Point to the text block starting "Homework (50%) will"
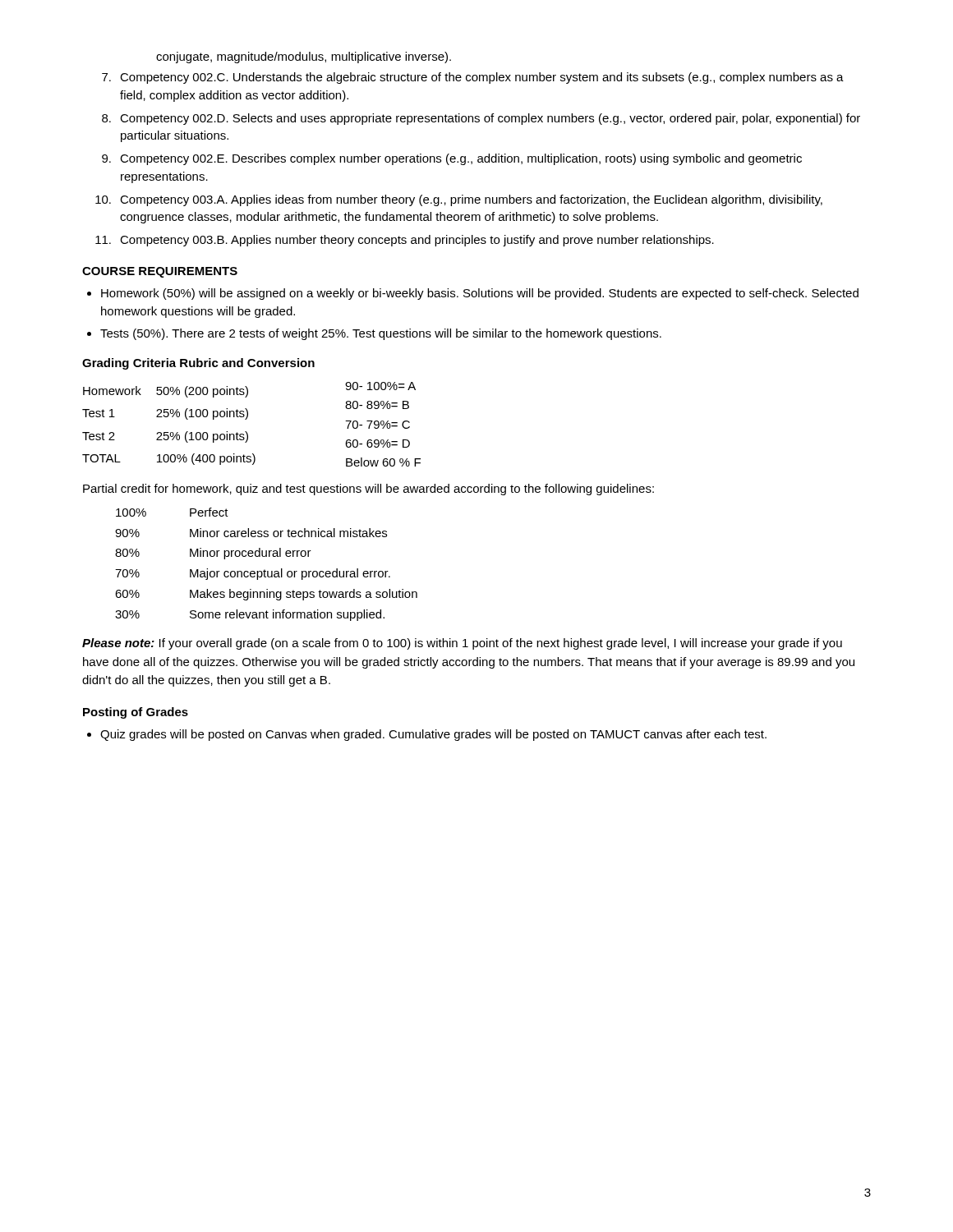This screenshot has width=953, height=1232. pyautogui.click(x=480, y=302)
